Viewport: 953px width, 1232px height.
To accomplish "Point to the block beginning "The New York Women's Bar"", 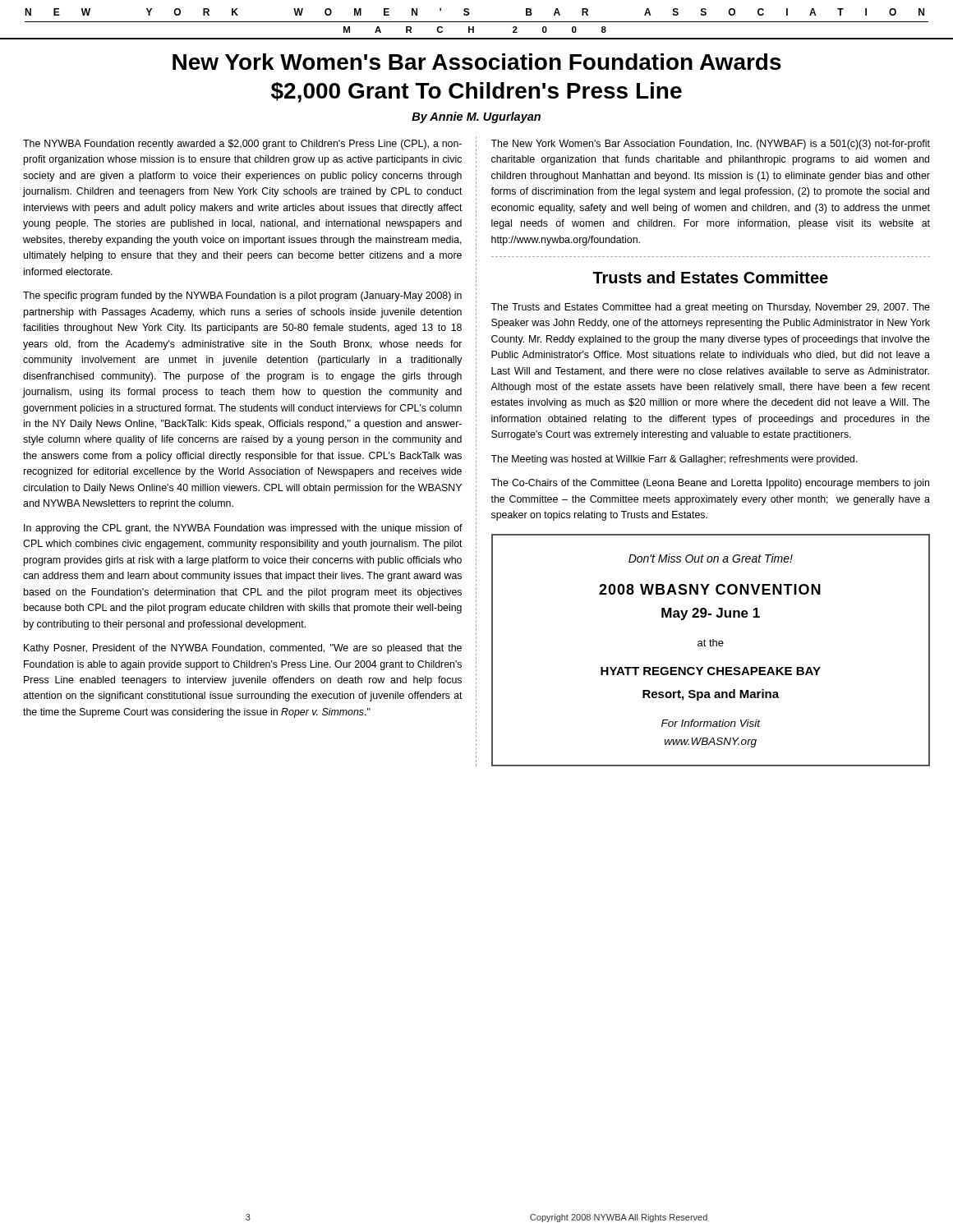I will pyautogui.click(x=710, y=192).
